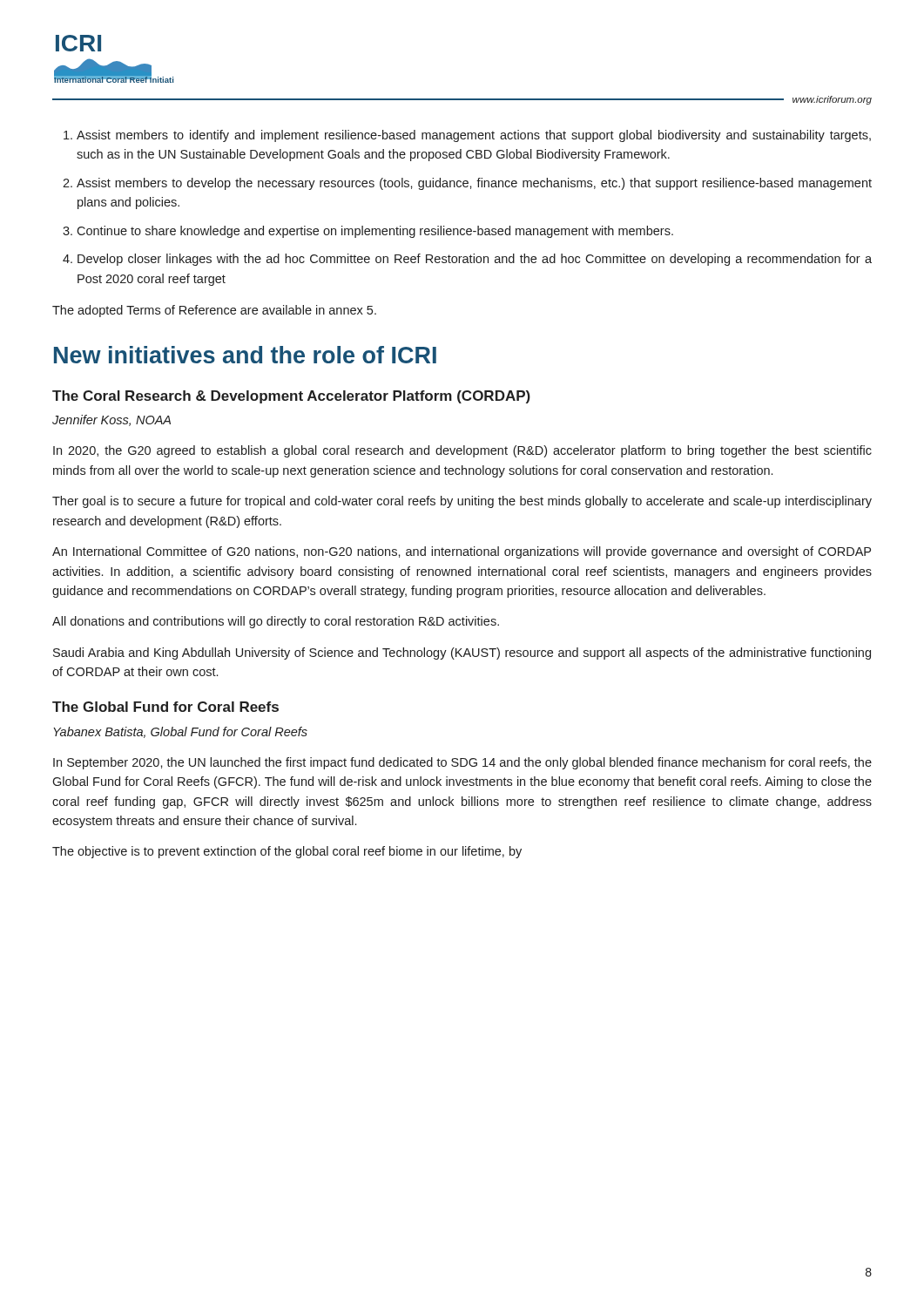The image size is (924, 1307).
Task: Select the region starting "Assist members to identify"
Action: coord(474,145)
